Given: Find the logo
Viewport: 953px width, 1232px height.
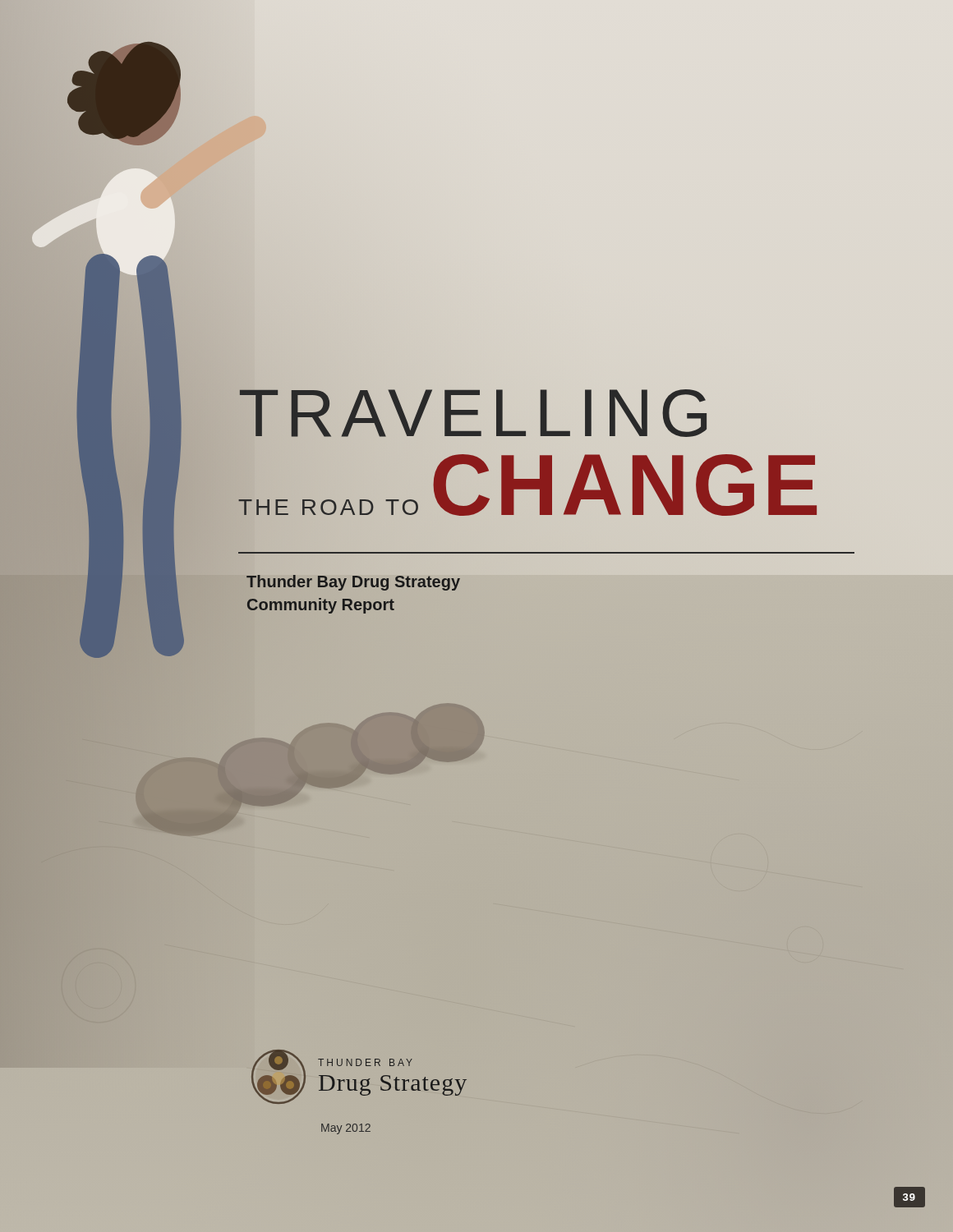Looking at the screenshot, I should 359,1077.
